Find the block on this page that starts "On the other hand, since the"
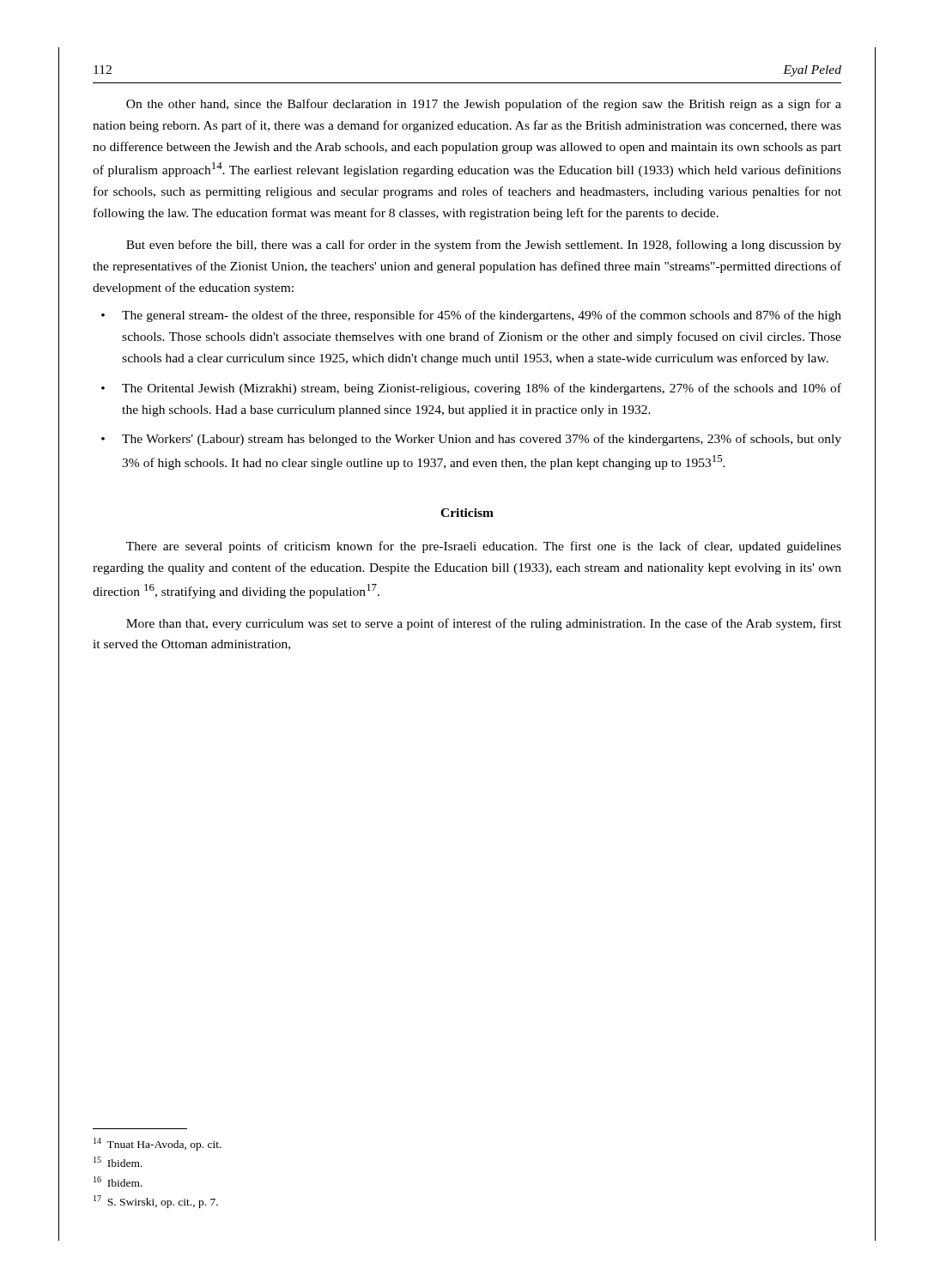934x1288 pixels. click(x=467, y=159)
